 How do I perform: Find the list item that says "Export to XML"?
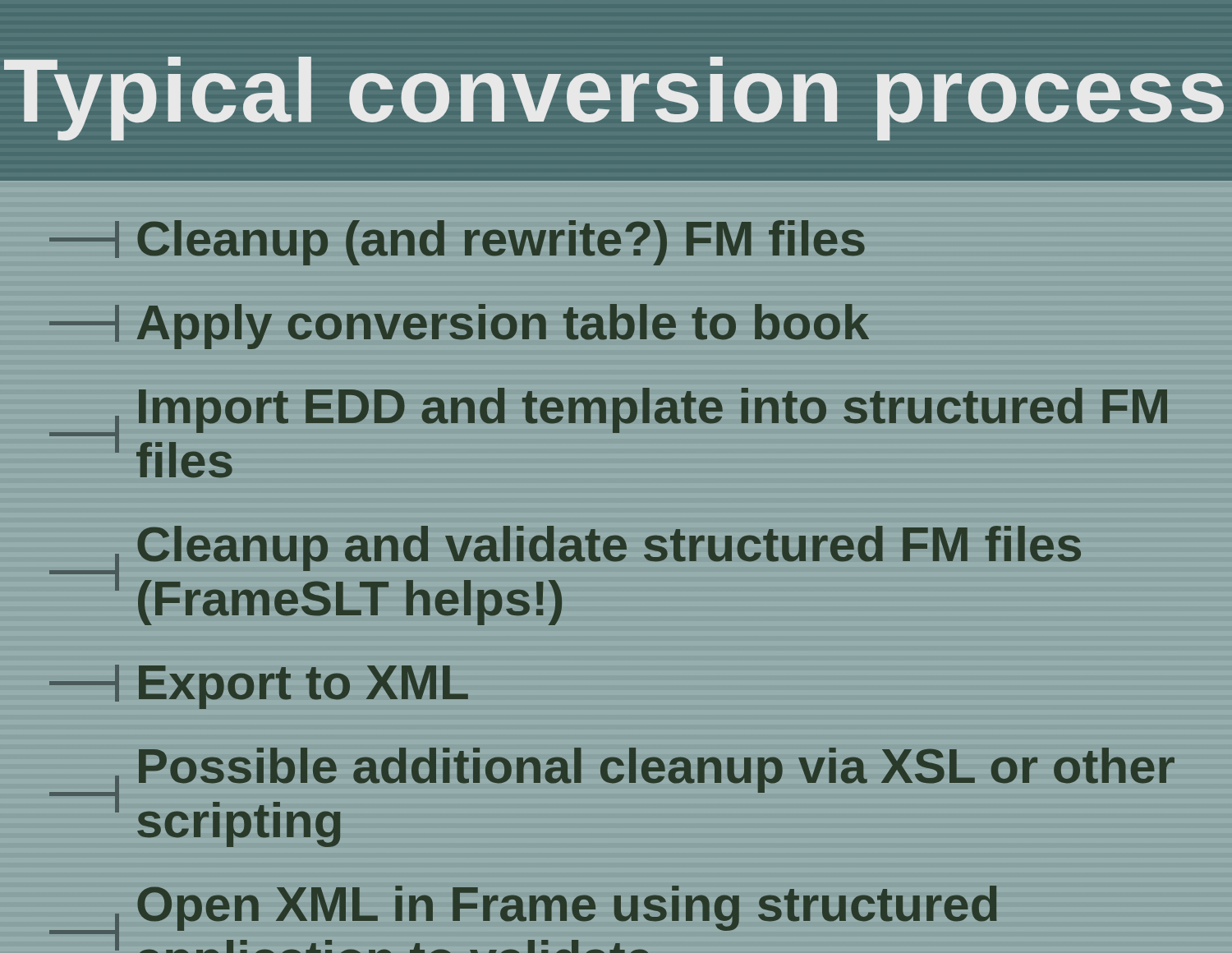(259, 682)
